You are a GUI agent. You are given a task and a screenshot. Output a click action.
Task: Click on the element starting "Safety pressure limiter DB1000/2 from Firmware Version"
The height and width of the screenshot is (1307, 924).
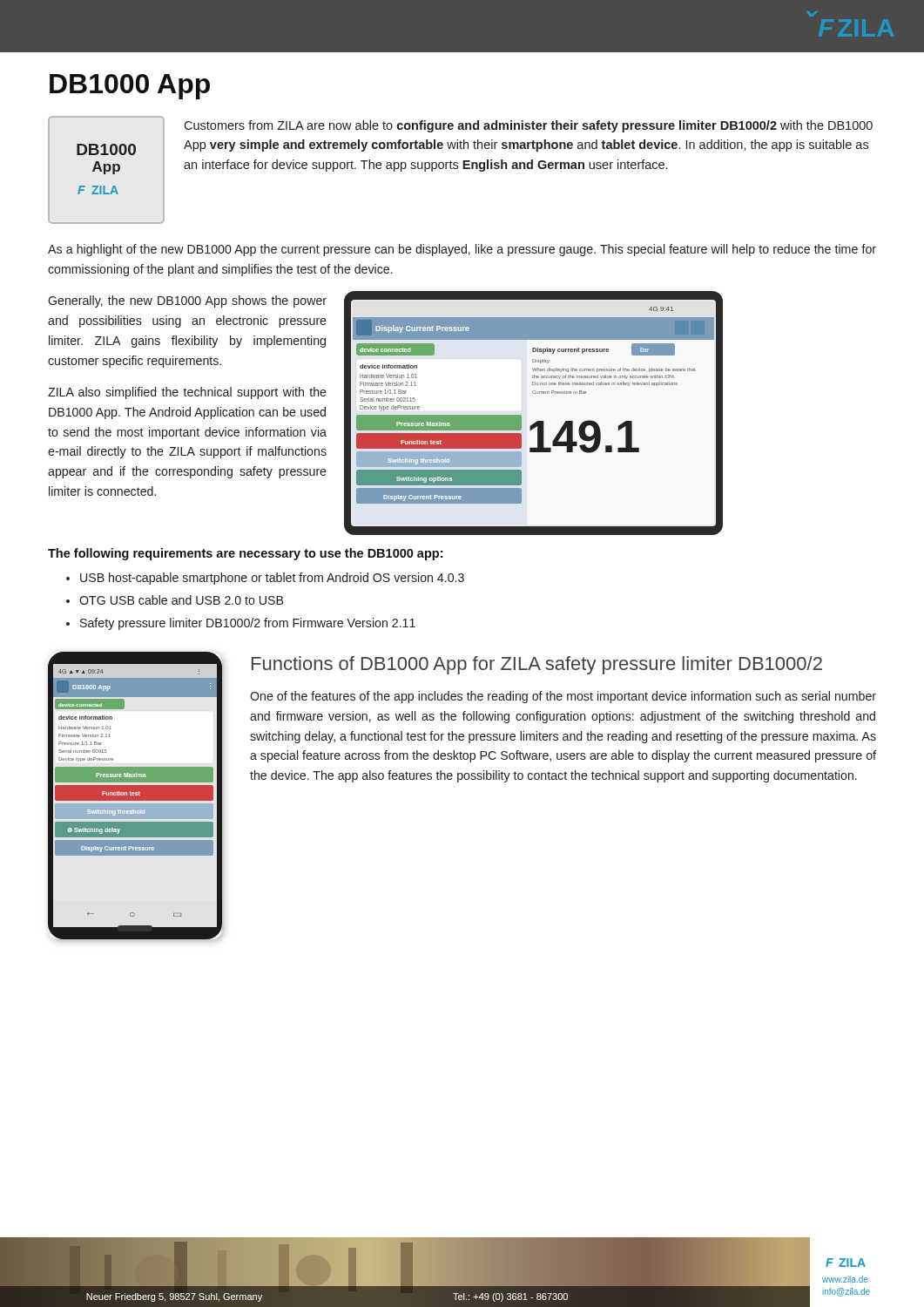point(247,623)
